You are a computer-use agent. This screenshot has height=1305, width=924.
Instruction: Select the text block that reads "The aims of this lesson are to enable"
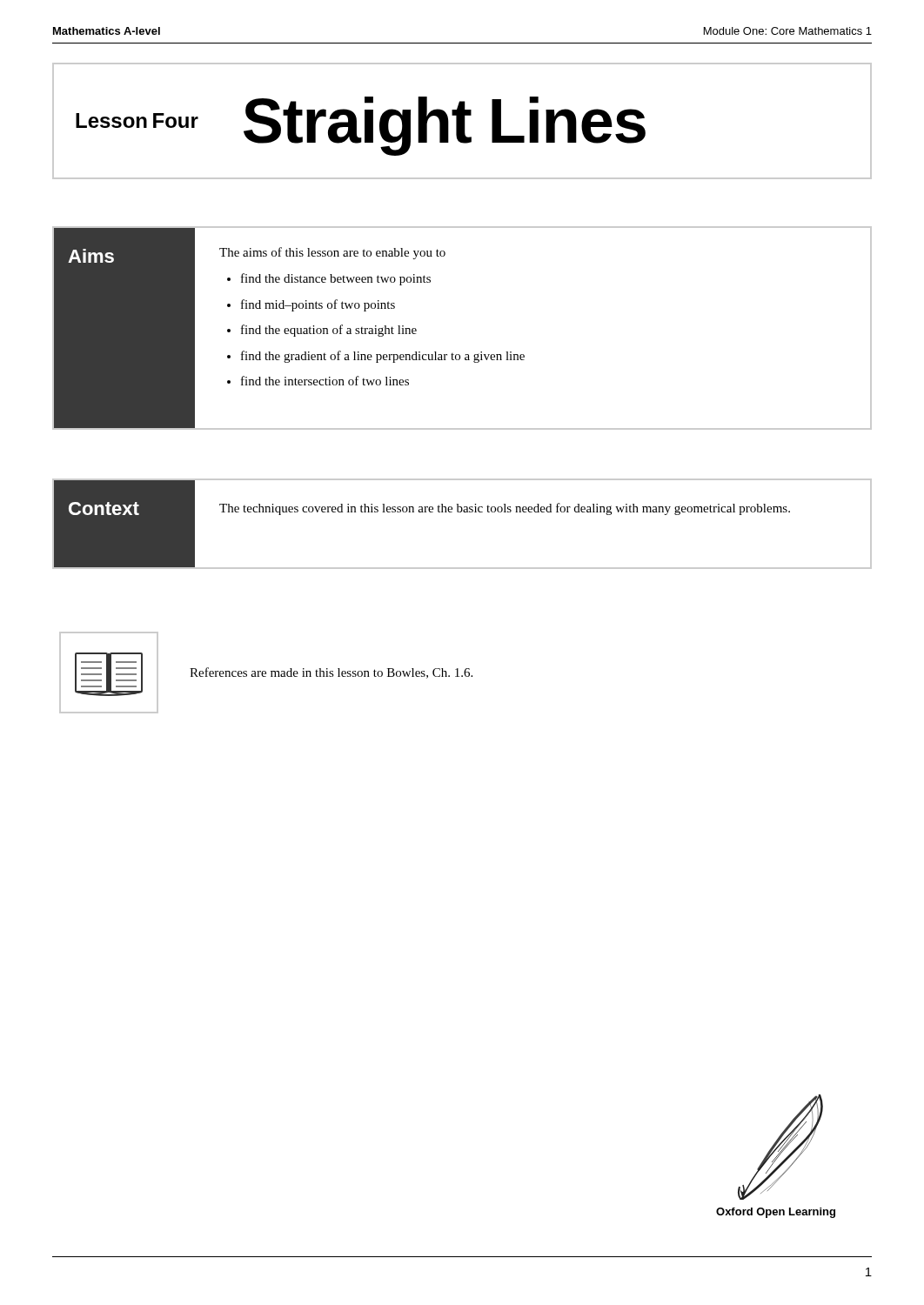pos(332,253)
